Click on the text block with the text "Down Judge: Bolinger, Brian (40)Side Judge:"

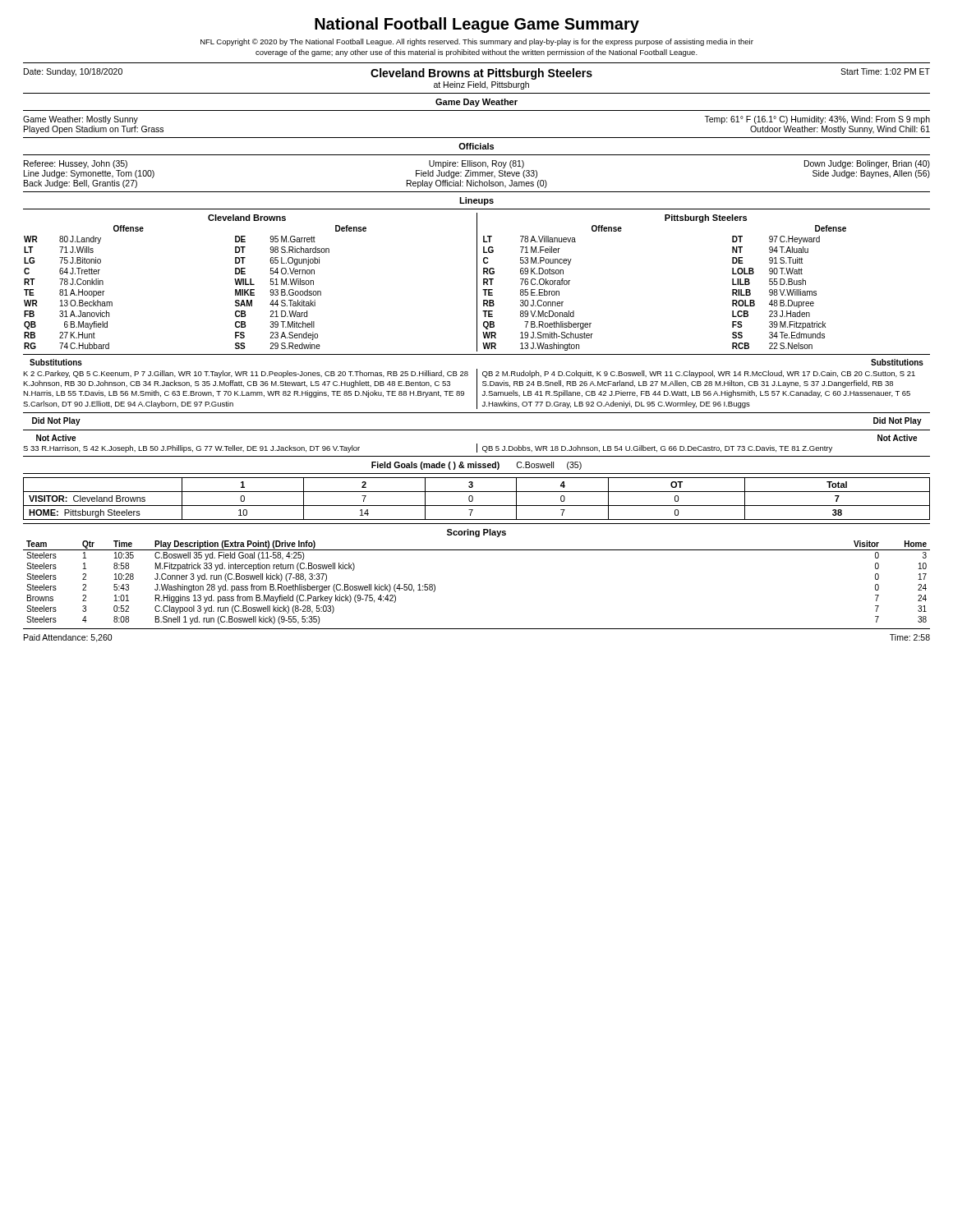click(x=867, y=168)
